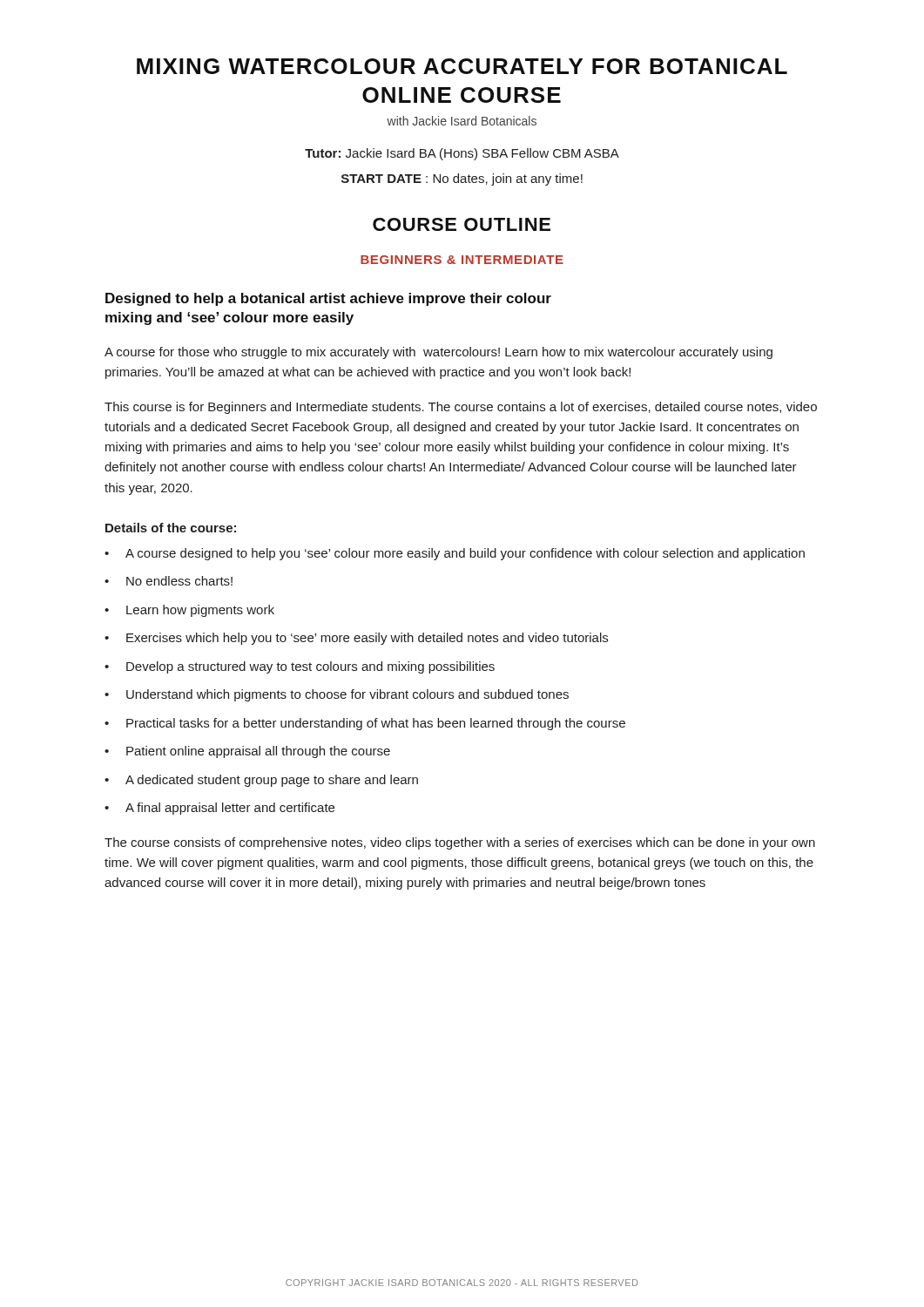The width and height of the screenshot is (924, 1307).
Task: Locate the text starting "•A dedicated student group page to share"
Action: [262, 780]
